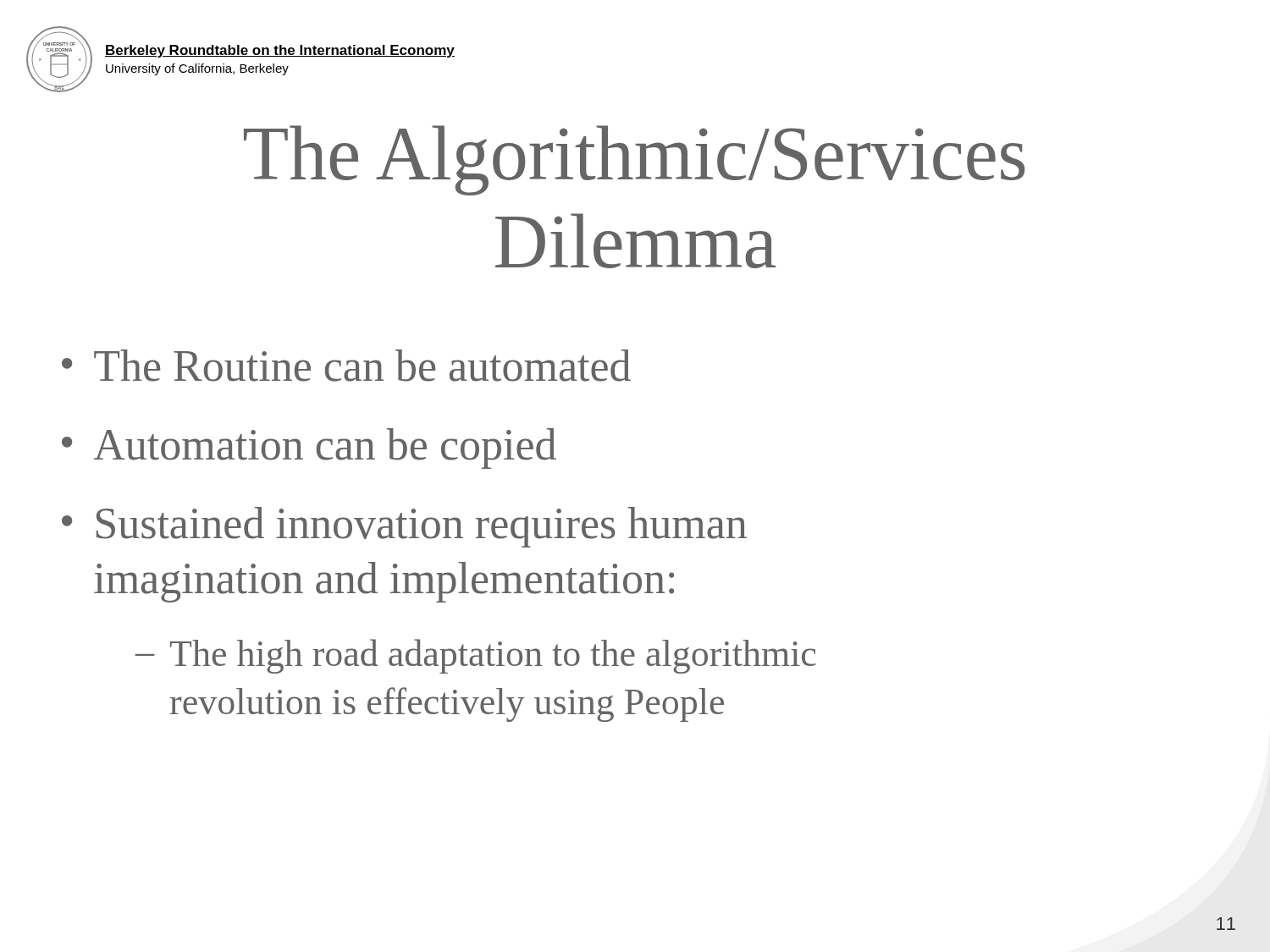Locate the passage starting "The Algorithmic/ServicesDilemma"
The height and width of the screenshot is (952, 1270).
(635, 197)
